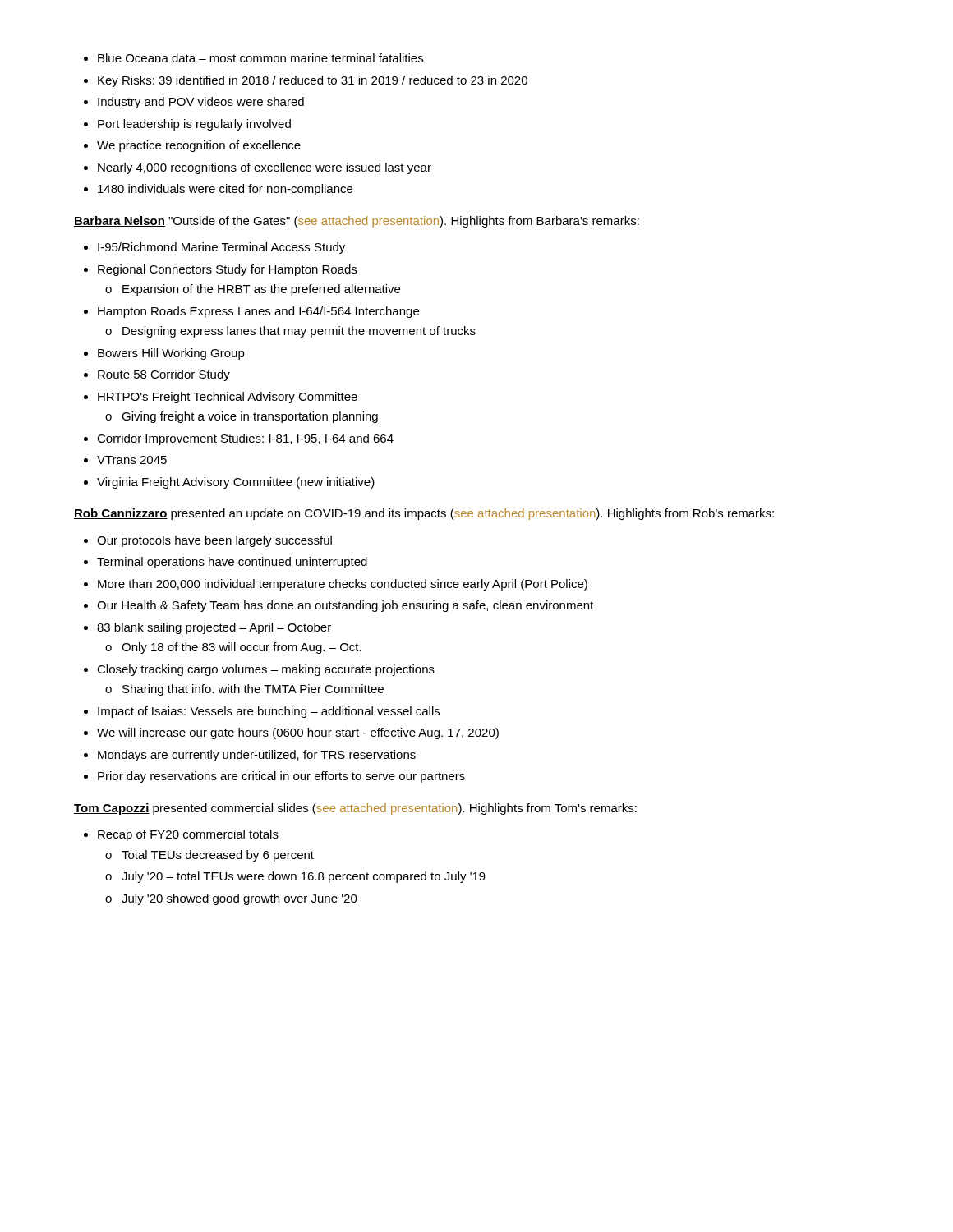The height and width of the screenshot is (1232, 953).
Task: Find the text block starting "Blue Oceana data – most common"
Action: (253, 58)
